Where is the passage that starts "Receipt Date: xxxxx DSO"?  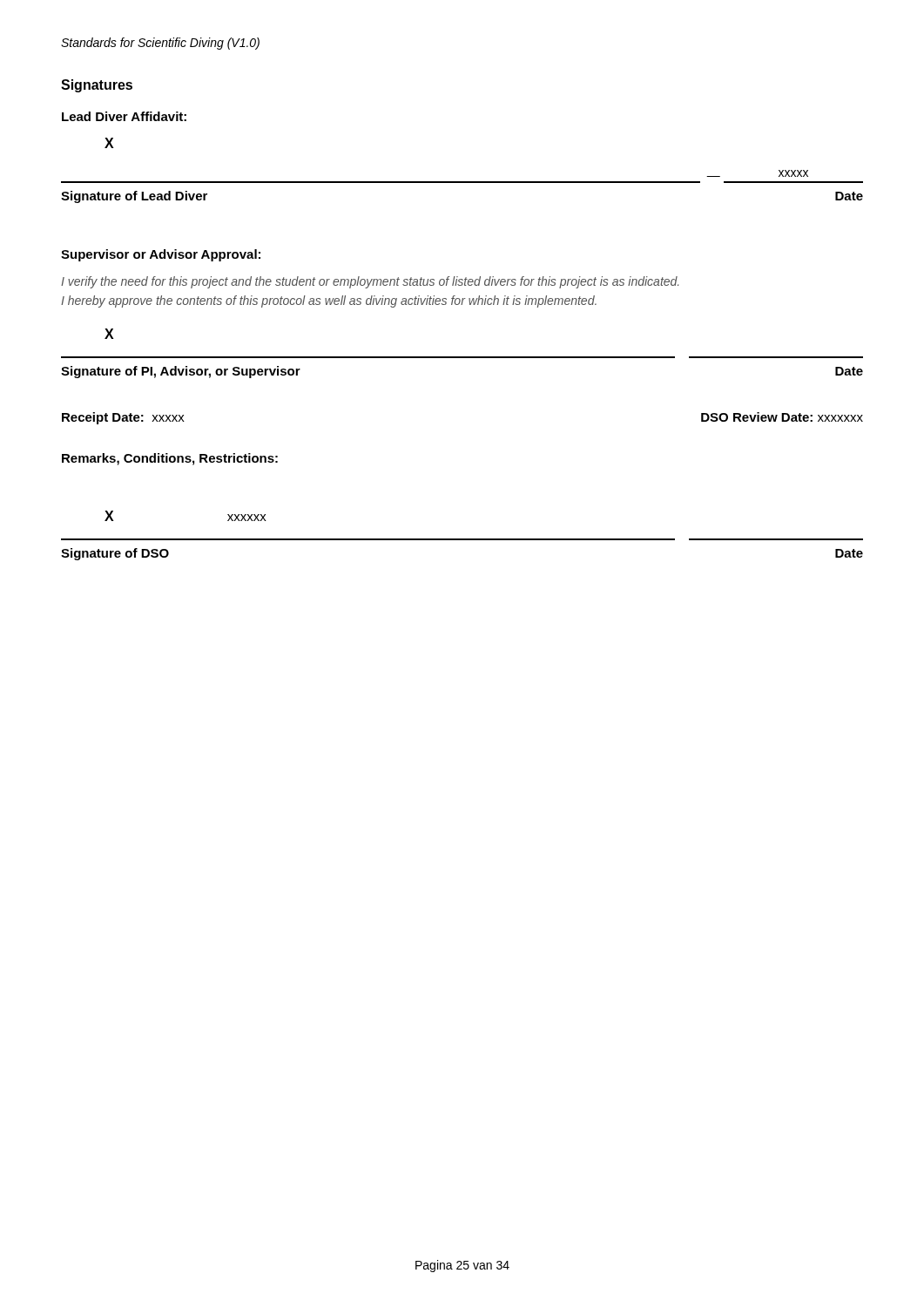(126, 418)
